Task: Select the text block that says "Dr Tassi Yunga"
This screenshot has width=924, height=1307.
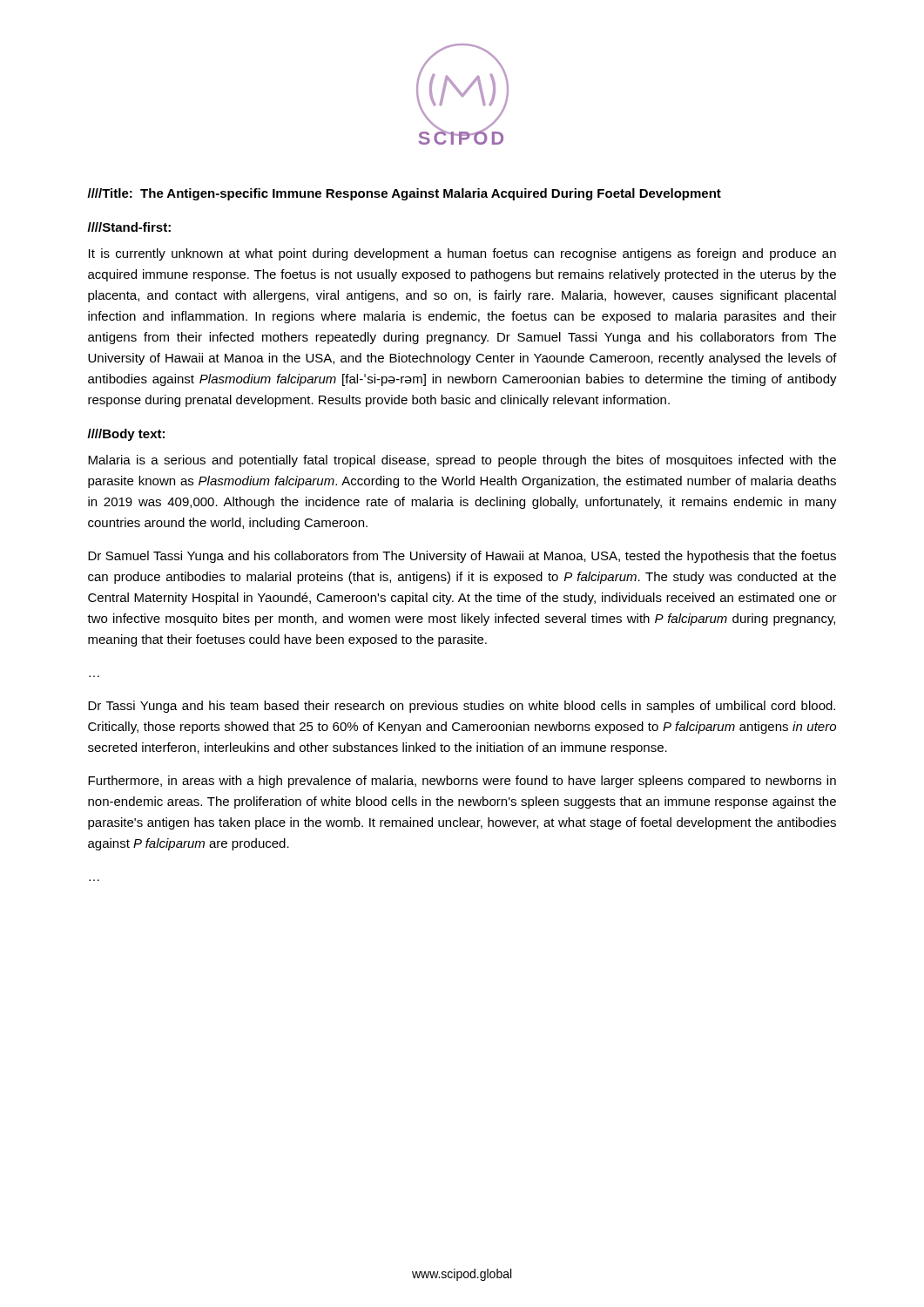Action: pyautogui.click(x=462, y=726)
